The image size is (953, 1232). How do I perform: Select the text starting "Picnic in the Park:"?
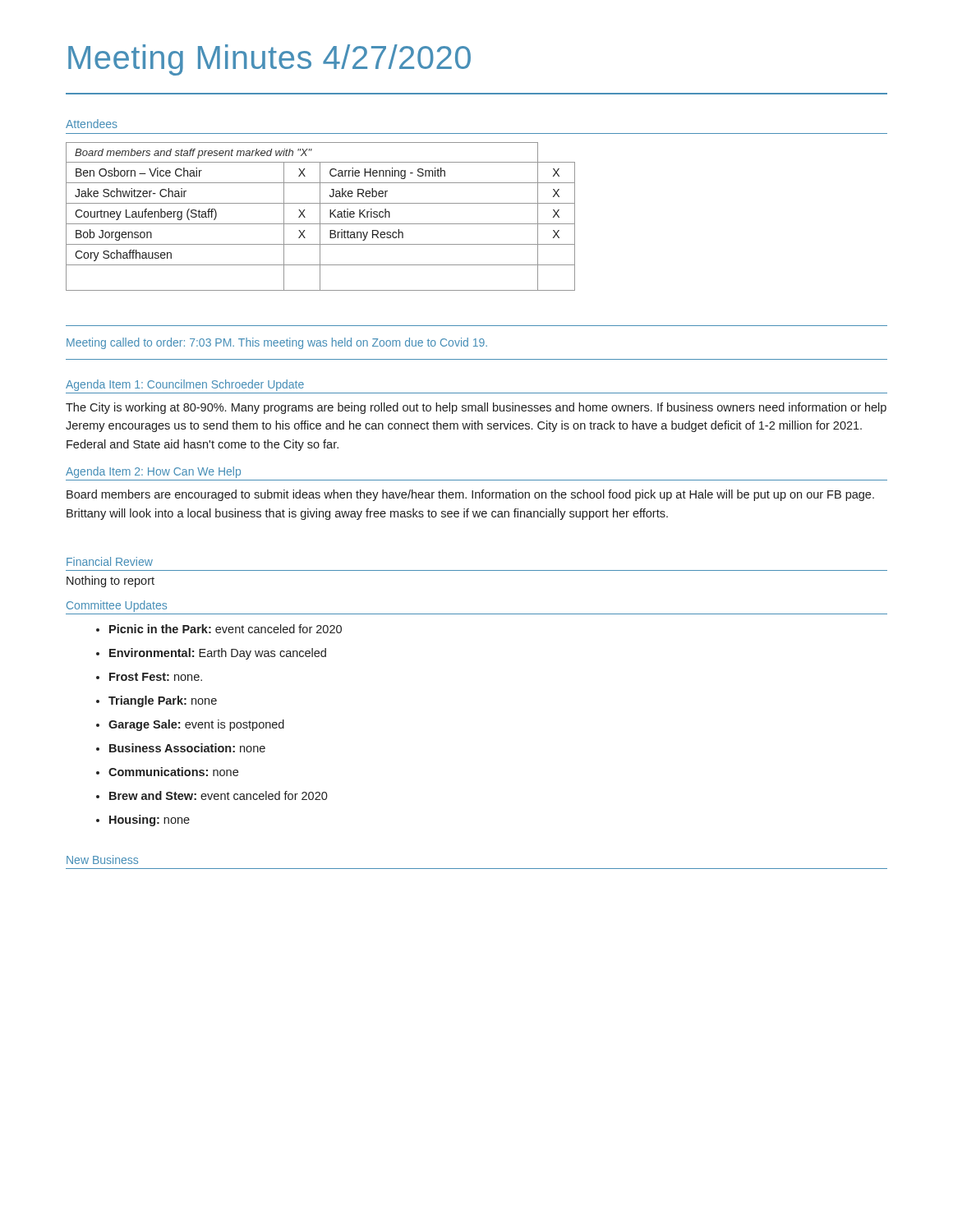(225, 629)
